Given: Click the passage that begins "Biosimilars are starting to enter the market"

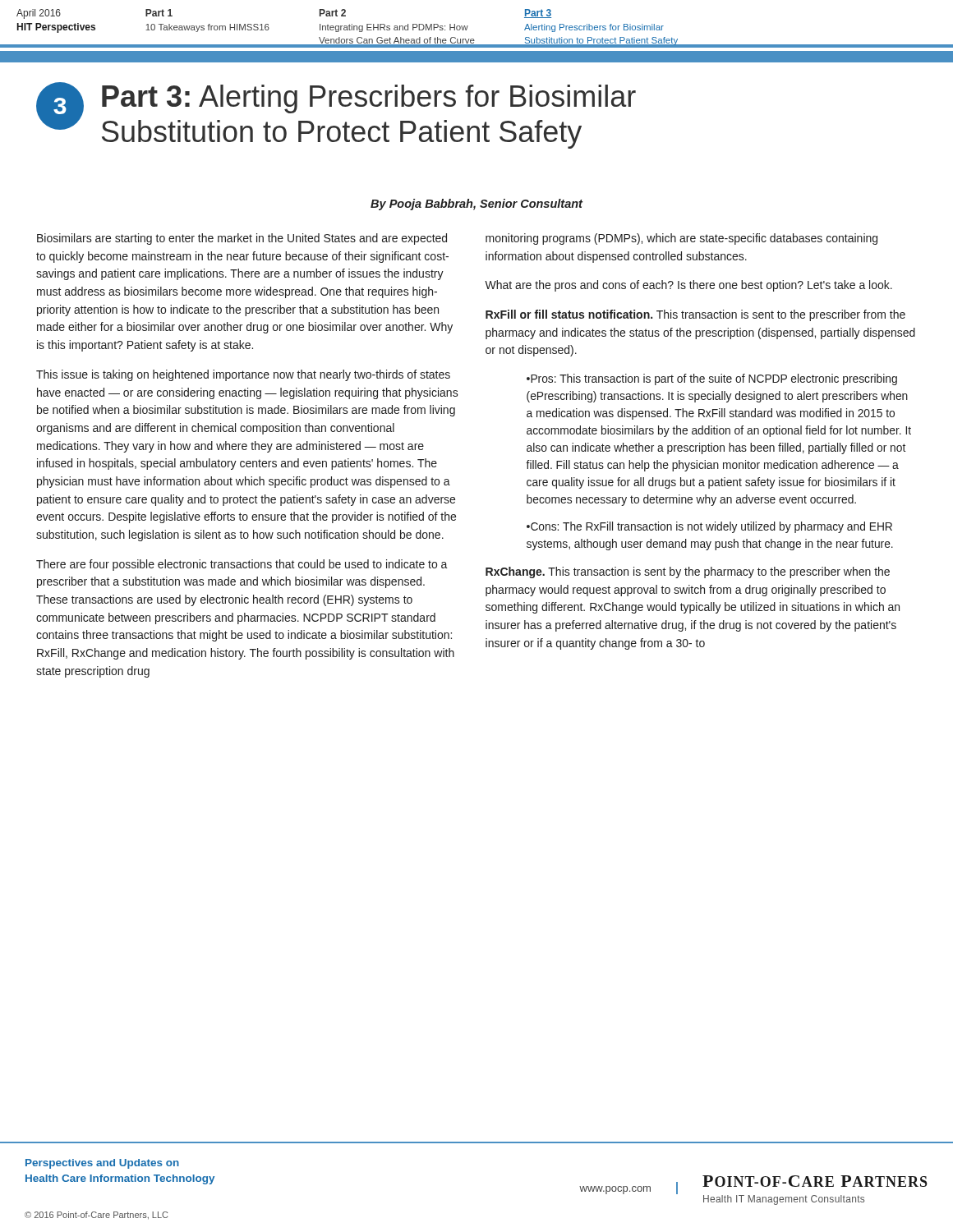Looking at the screenshot, I should (x=247, y=292).
